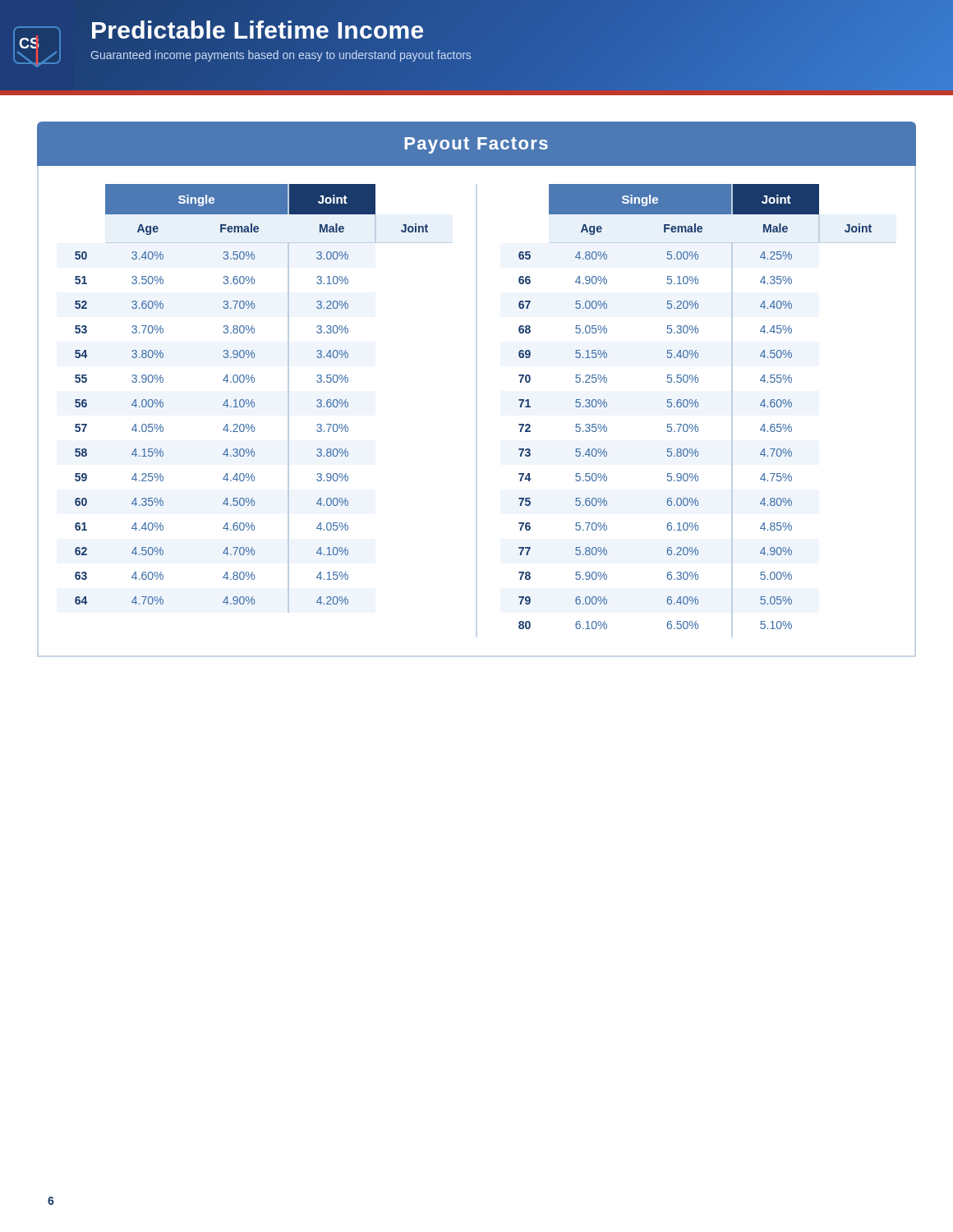
Task: Select the table that reads "5.00%"
Action: tap(698, 411)
